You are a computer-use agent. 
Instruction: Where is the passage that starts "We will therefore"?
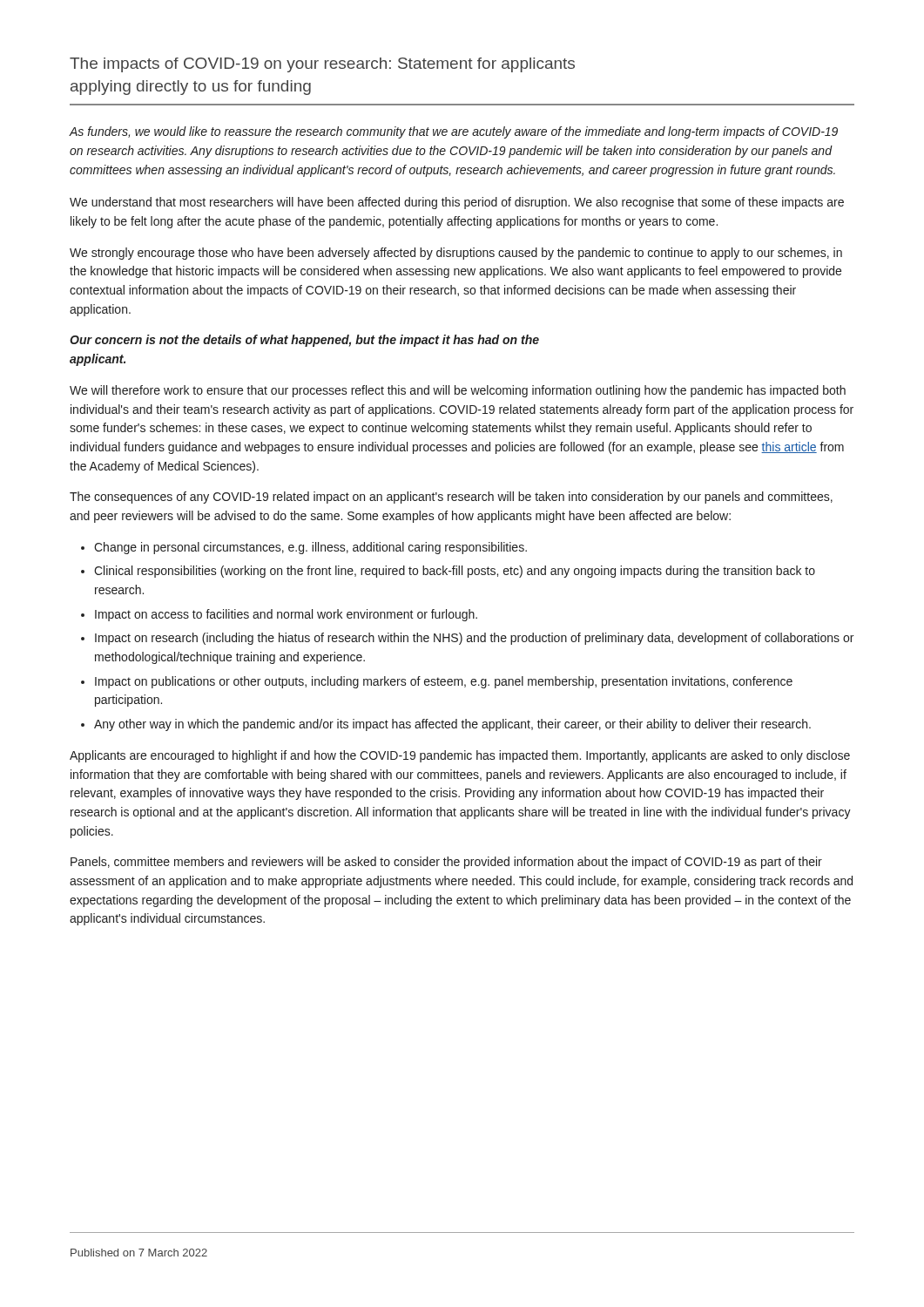tap(462, 428)
